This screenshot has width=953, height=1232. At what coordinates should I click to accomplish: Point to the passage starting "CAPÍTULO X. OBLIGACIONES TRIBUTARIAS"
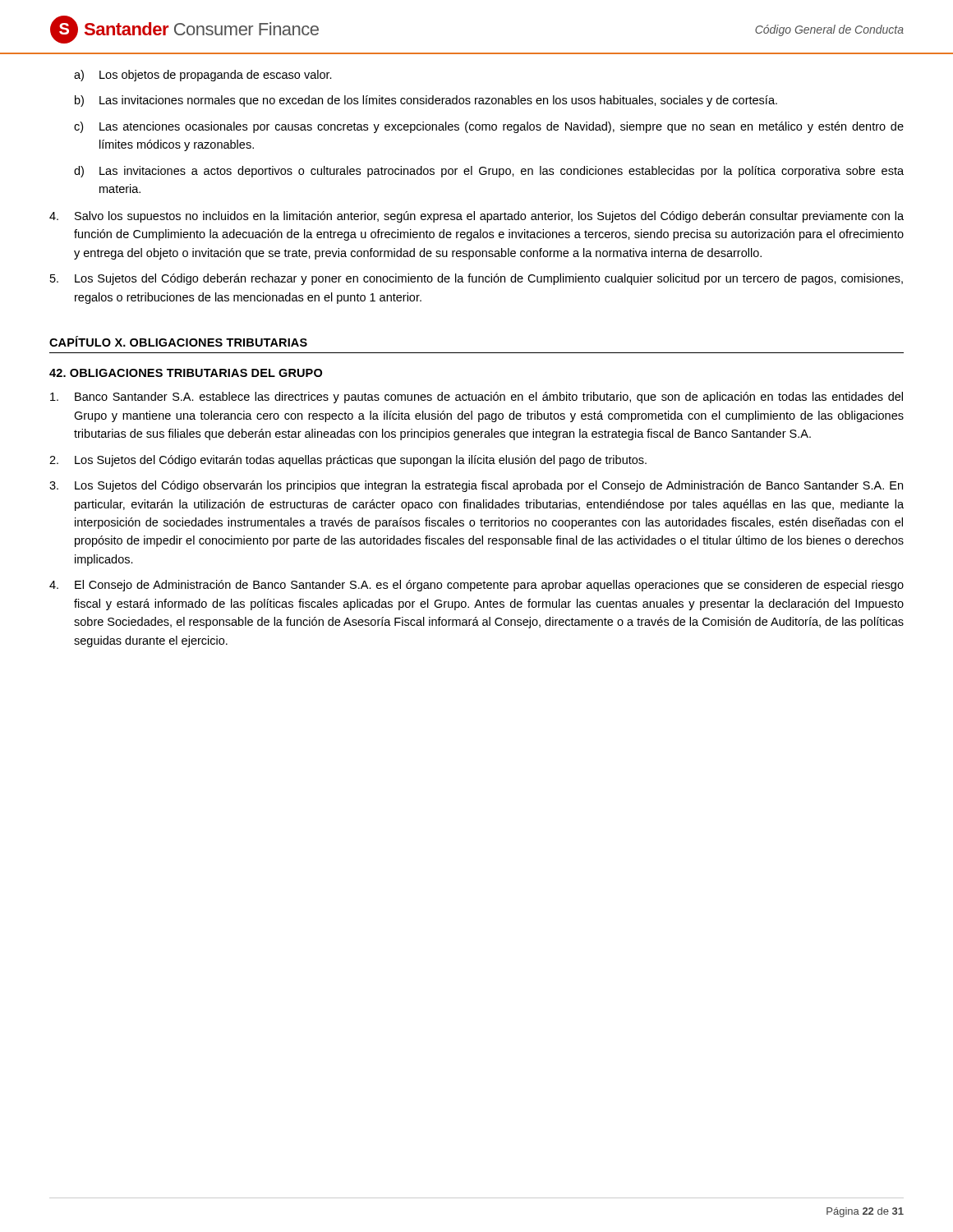coord(178,343)
